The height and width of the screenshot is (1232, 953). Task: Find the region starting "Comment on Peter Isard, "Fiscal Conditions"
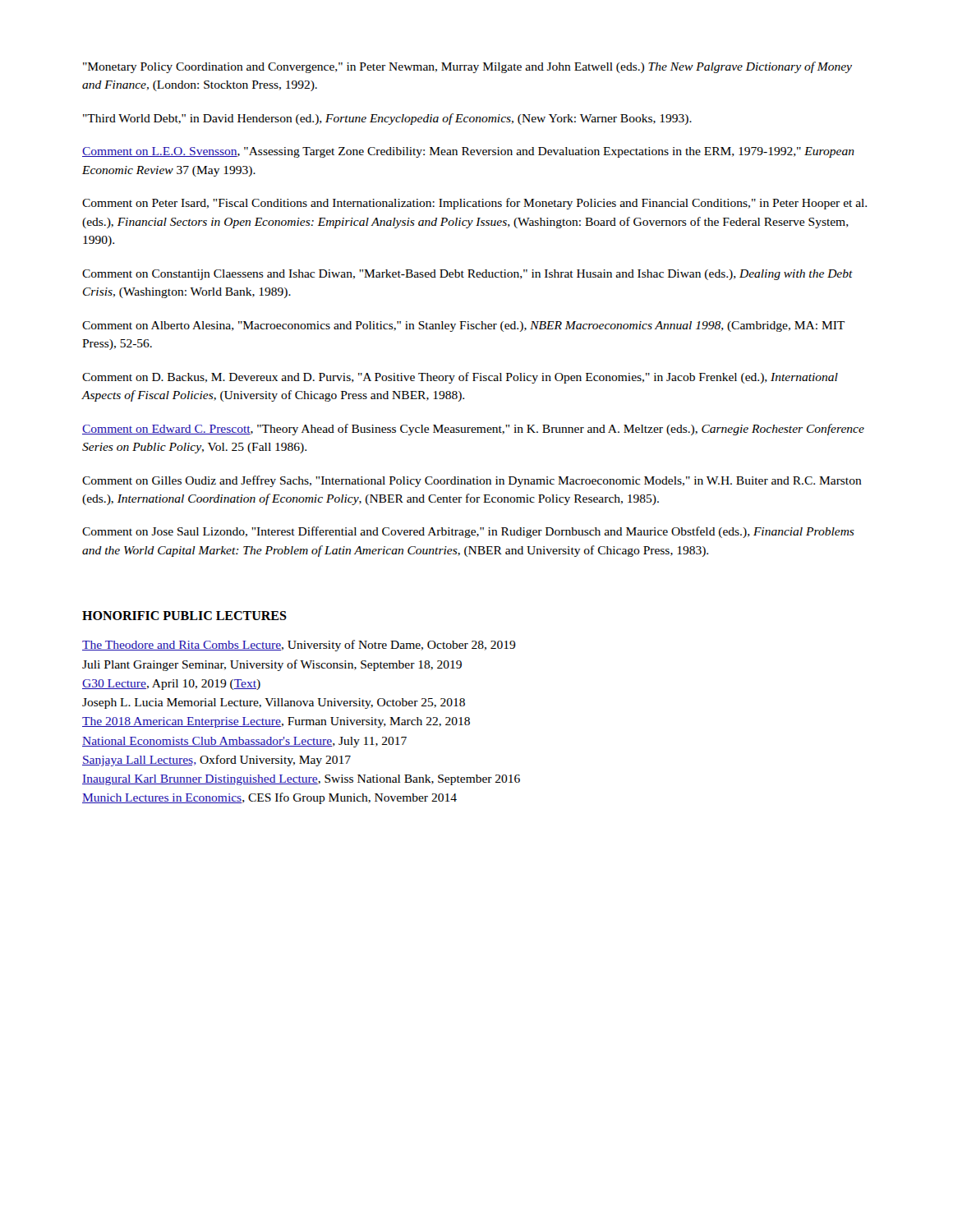(475, 221)
